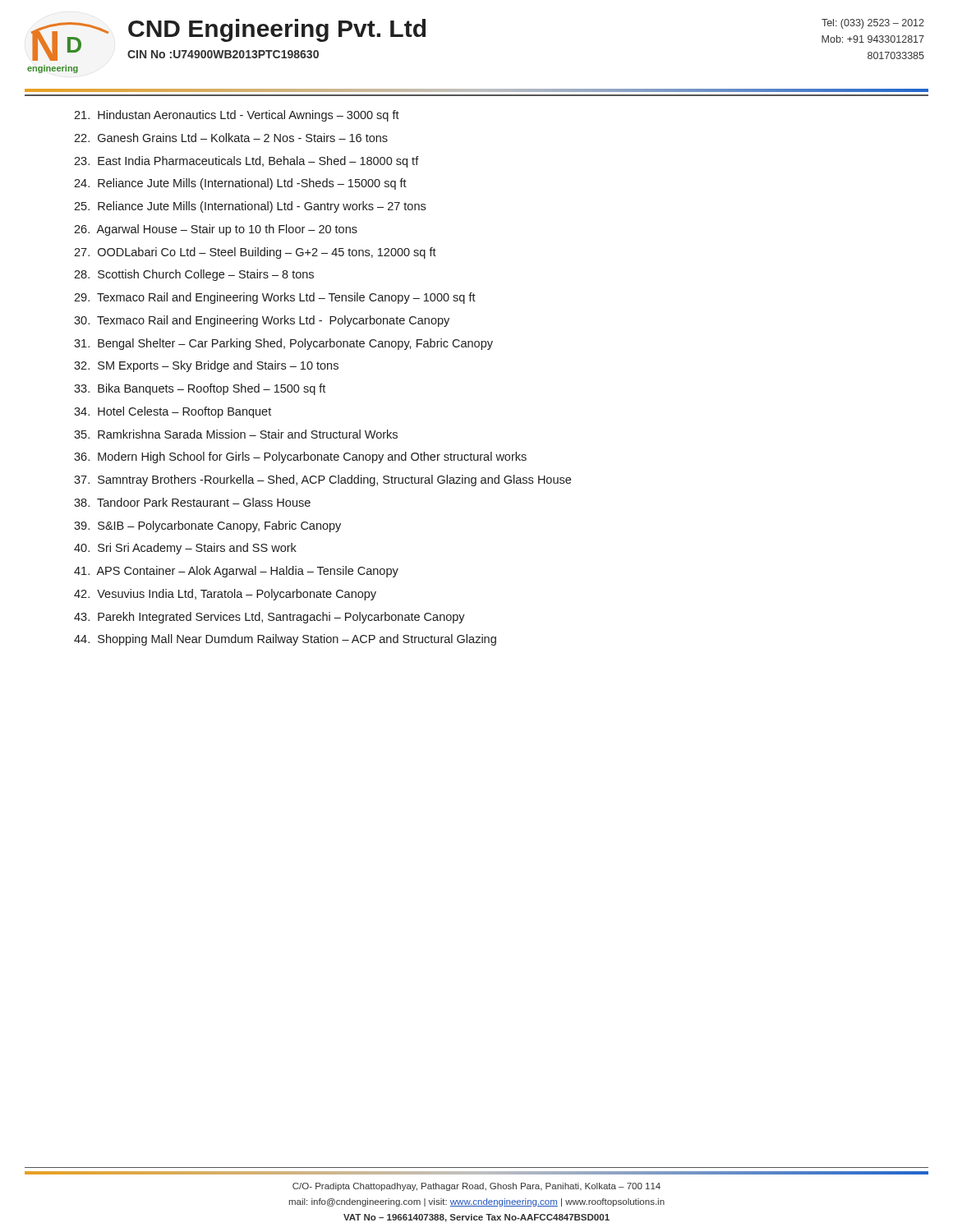Point to the block beginning "23. East India"
The height and width of the screenshot is (1232, 953).
pos(246,161)
